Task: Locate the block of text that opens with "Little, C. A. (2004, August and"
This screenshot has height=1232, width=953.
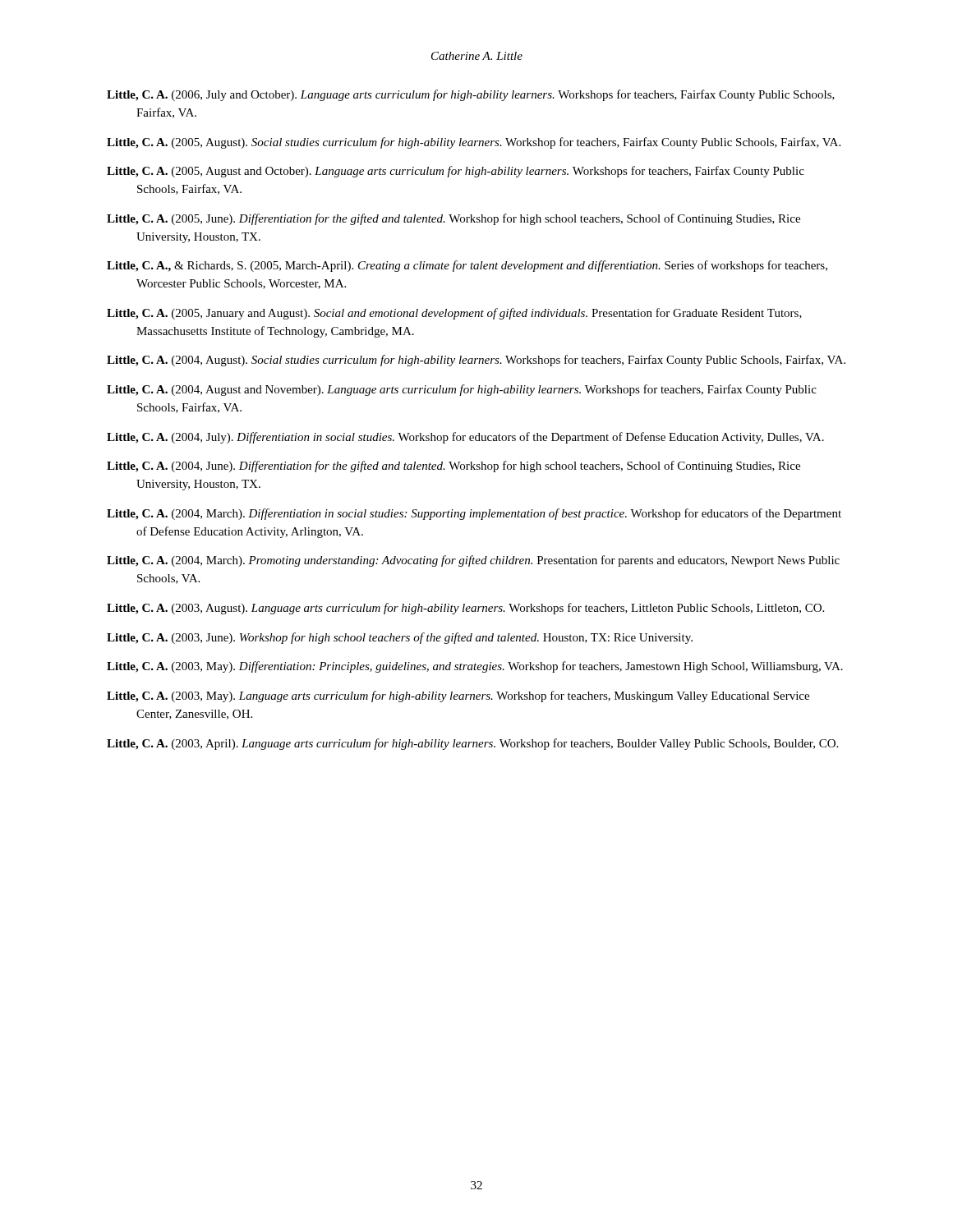Action: (x=462, y=398)
